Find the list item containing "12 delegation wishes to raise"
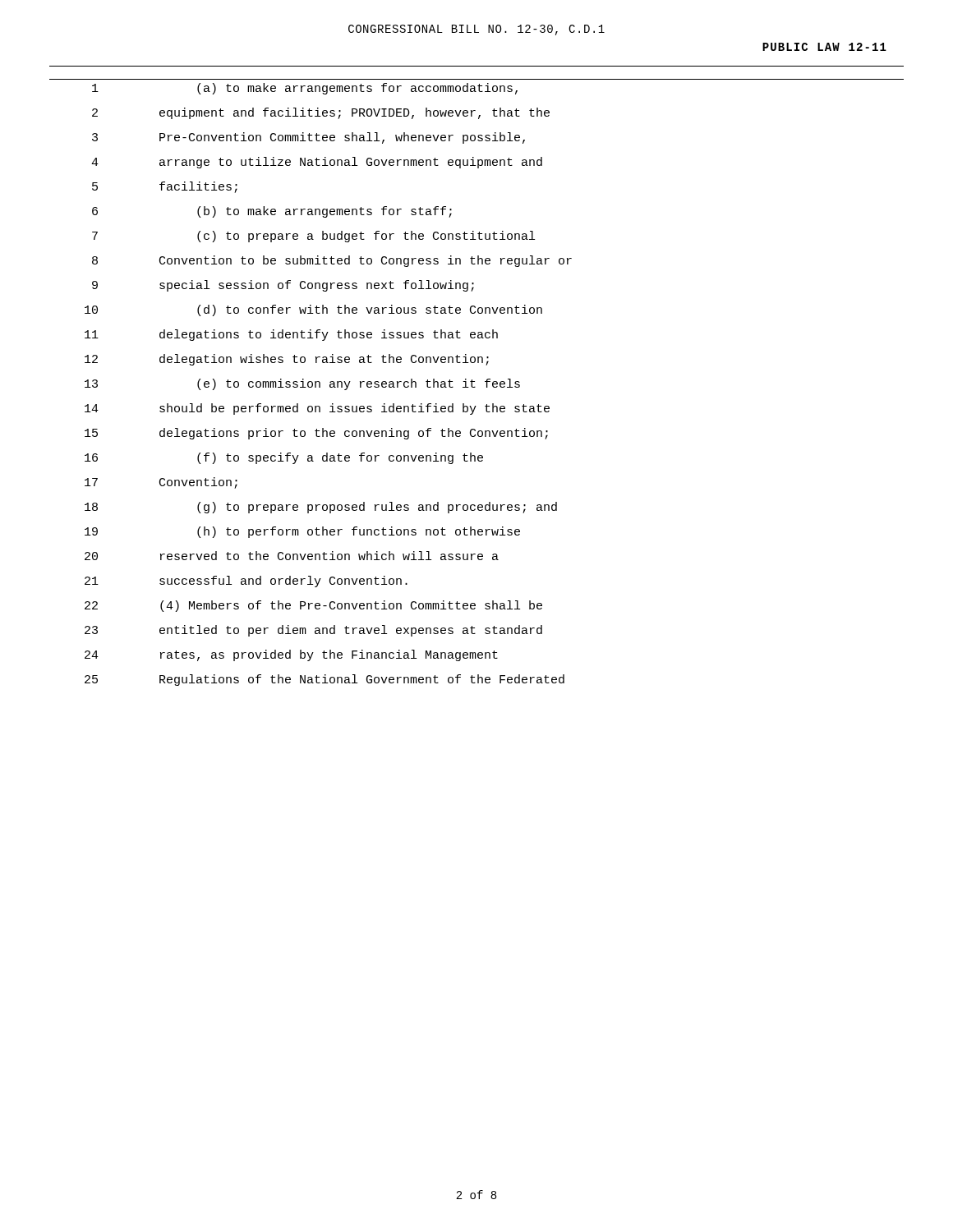Image resolution: width=953 pixels, height=1232 pixels. 476,360
